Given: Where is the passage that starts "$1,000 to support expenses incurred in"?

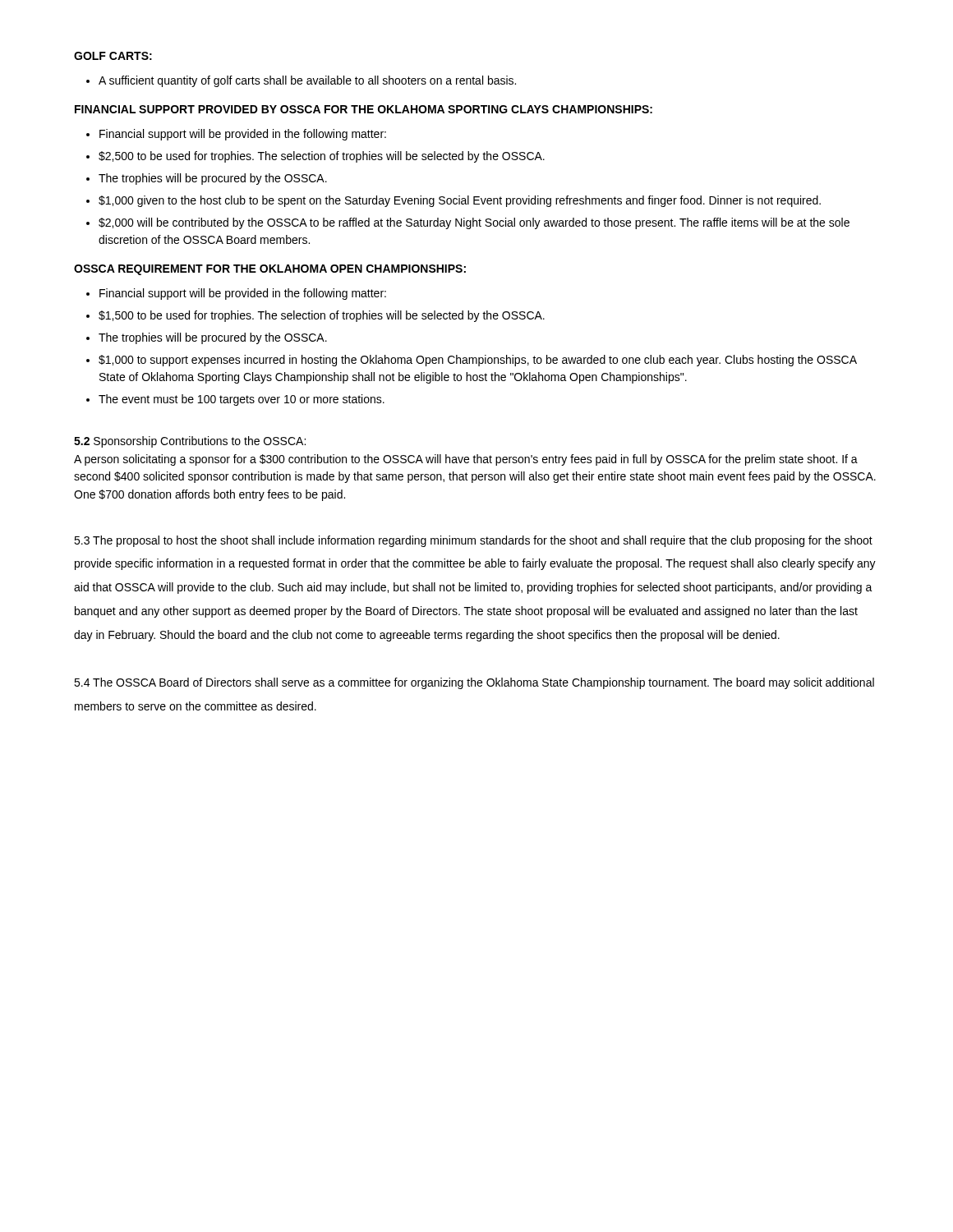Looking at the screenshot, I should pyautogui.click(x=477, y=368).
